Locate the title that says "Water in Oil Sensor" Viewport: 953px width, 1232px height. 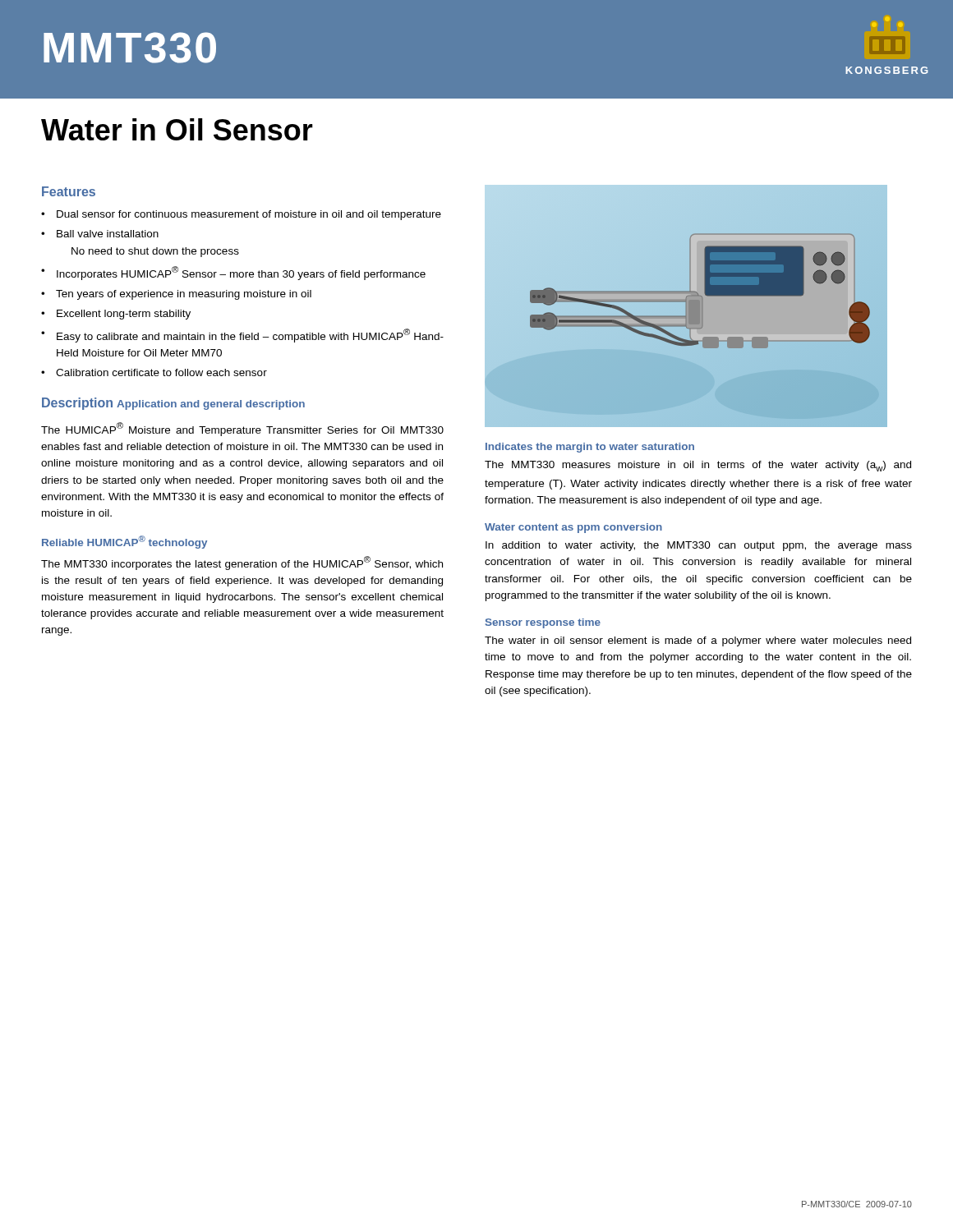pyautogui.click(x=177, y=131)
